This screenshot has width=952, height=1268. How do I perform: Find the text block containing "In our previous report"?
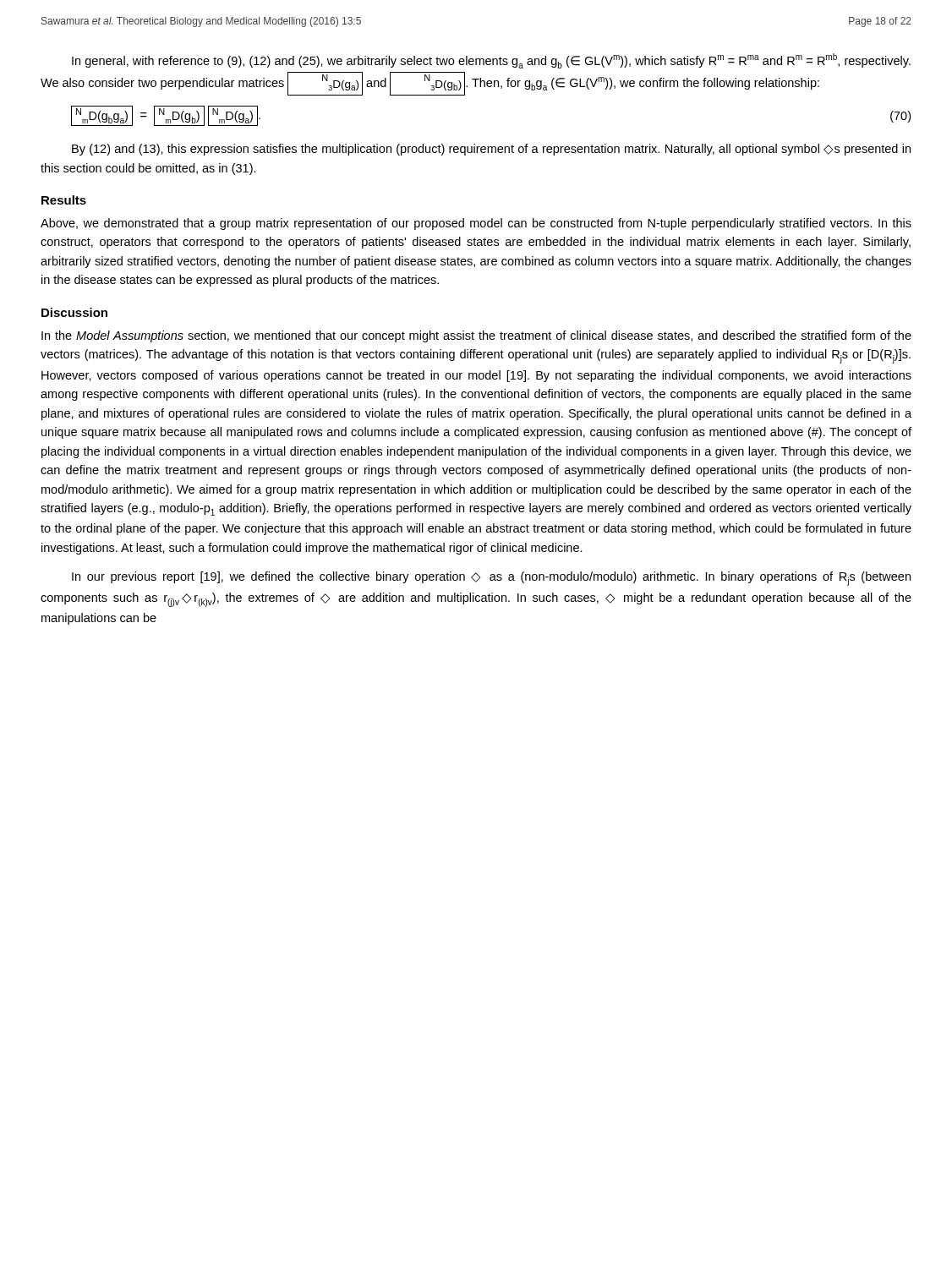476,598
